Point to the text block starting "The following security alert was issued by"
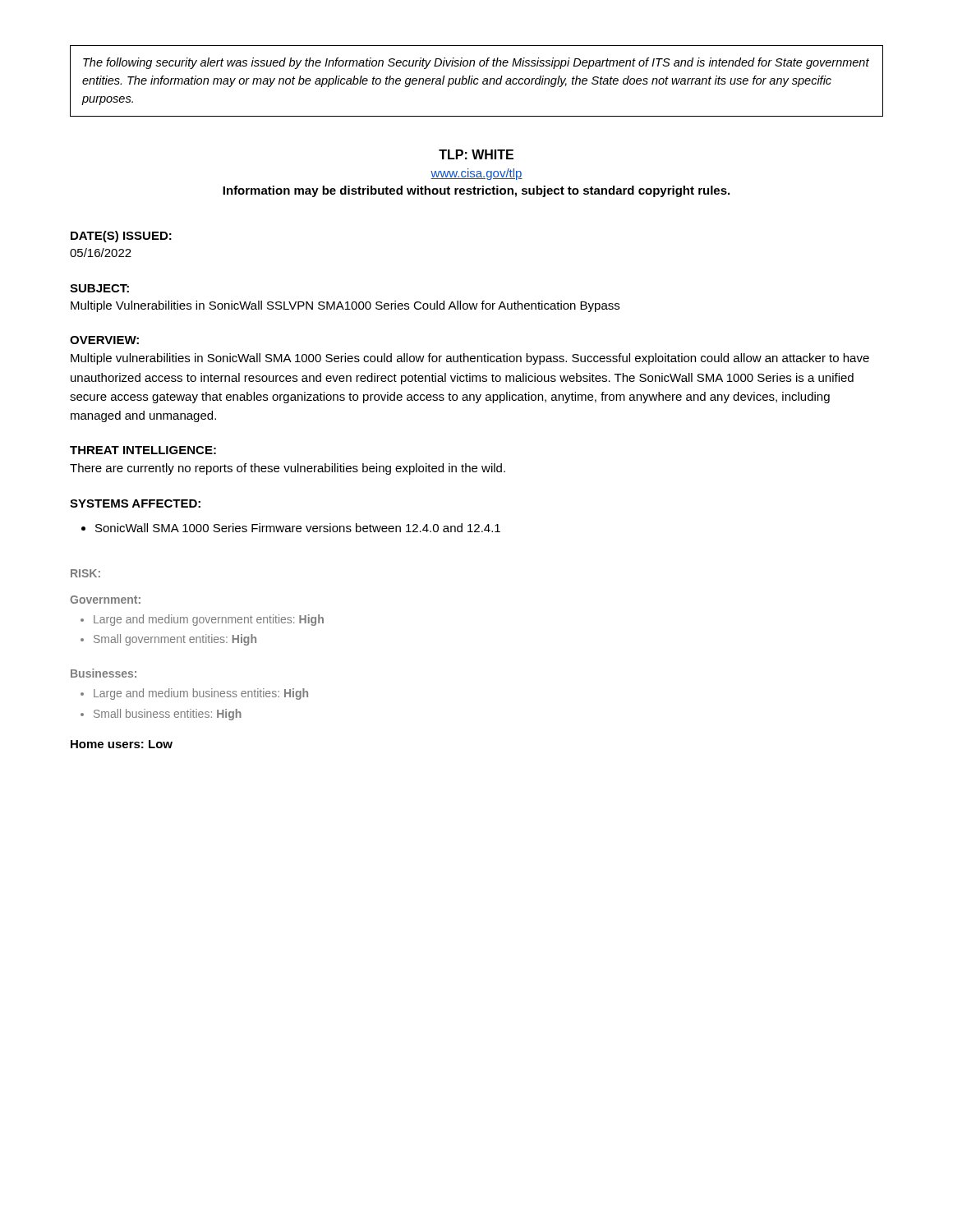Screen dimensions: 1232x953 tap(475, 80)
